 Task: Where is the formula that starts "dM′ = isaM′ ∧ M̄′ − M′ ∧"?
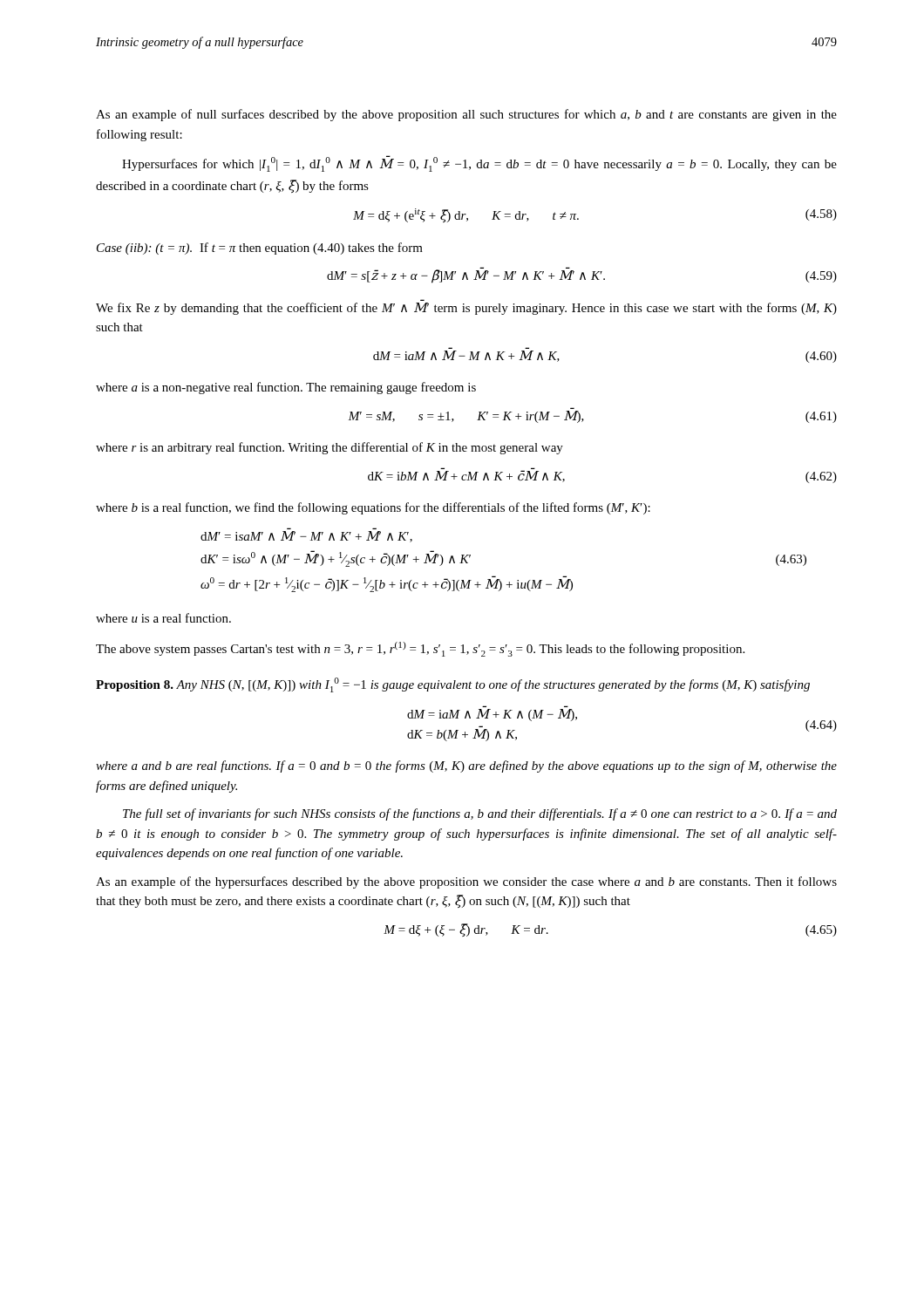466,562
